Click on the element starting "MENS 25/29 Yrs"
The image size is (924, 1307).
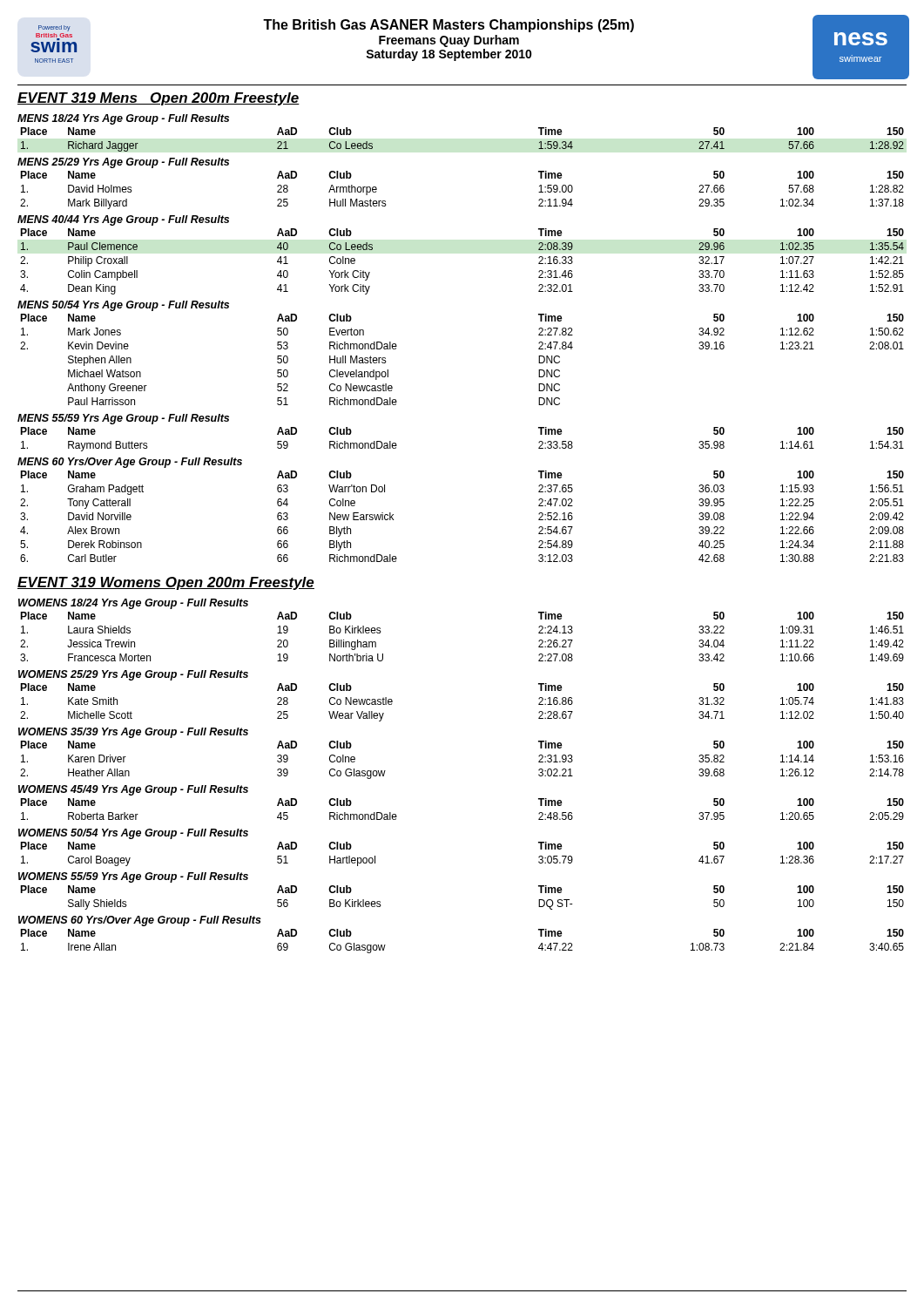(124, 162)
